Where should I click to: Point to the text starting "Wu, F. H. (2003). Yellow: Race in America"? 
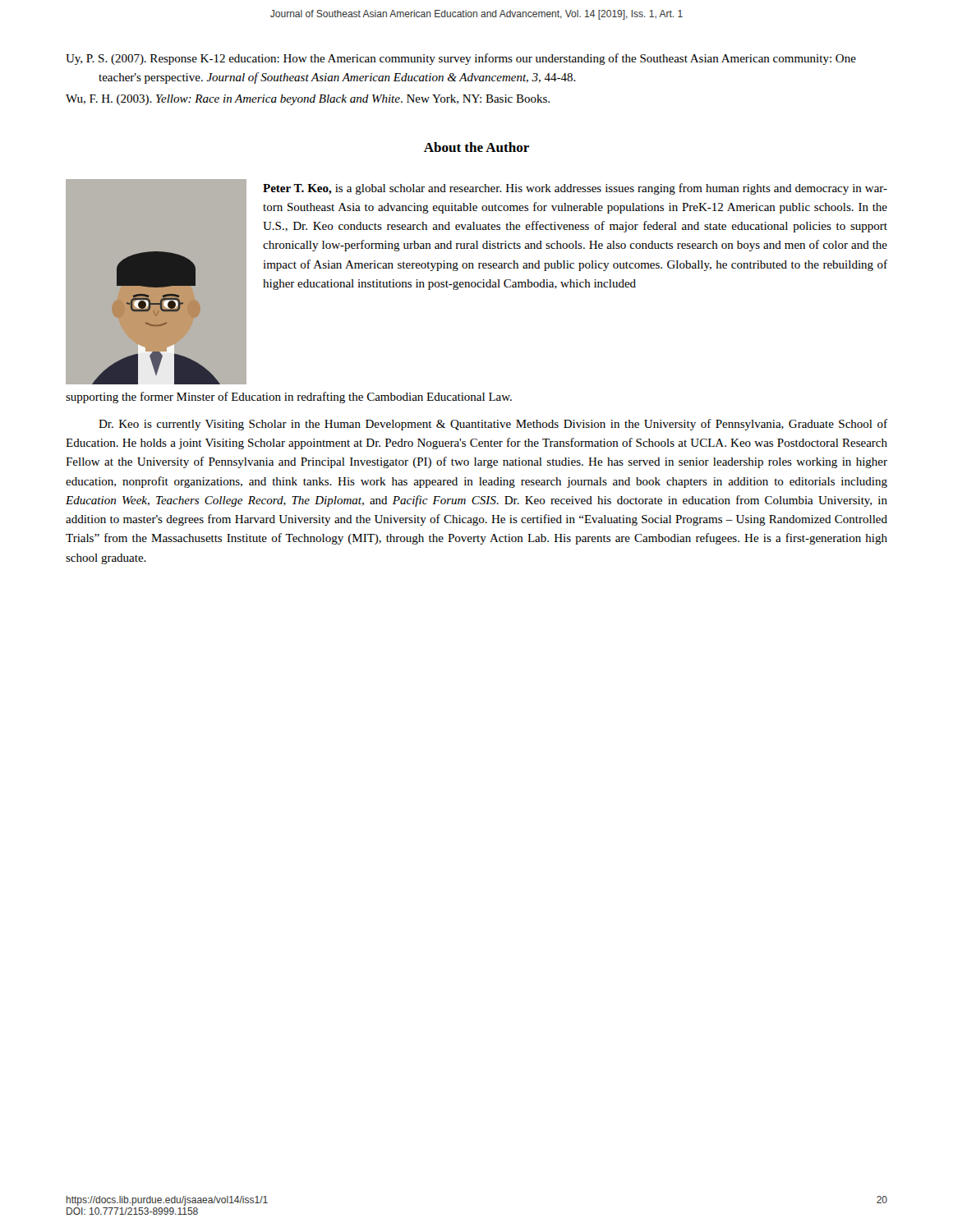coord(308,99)
